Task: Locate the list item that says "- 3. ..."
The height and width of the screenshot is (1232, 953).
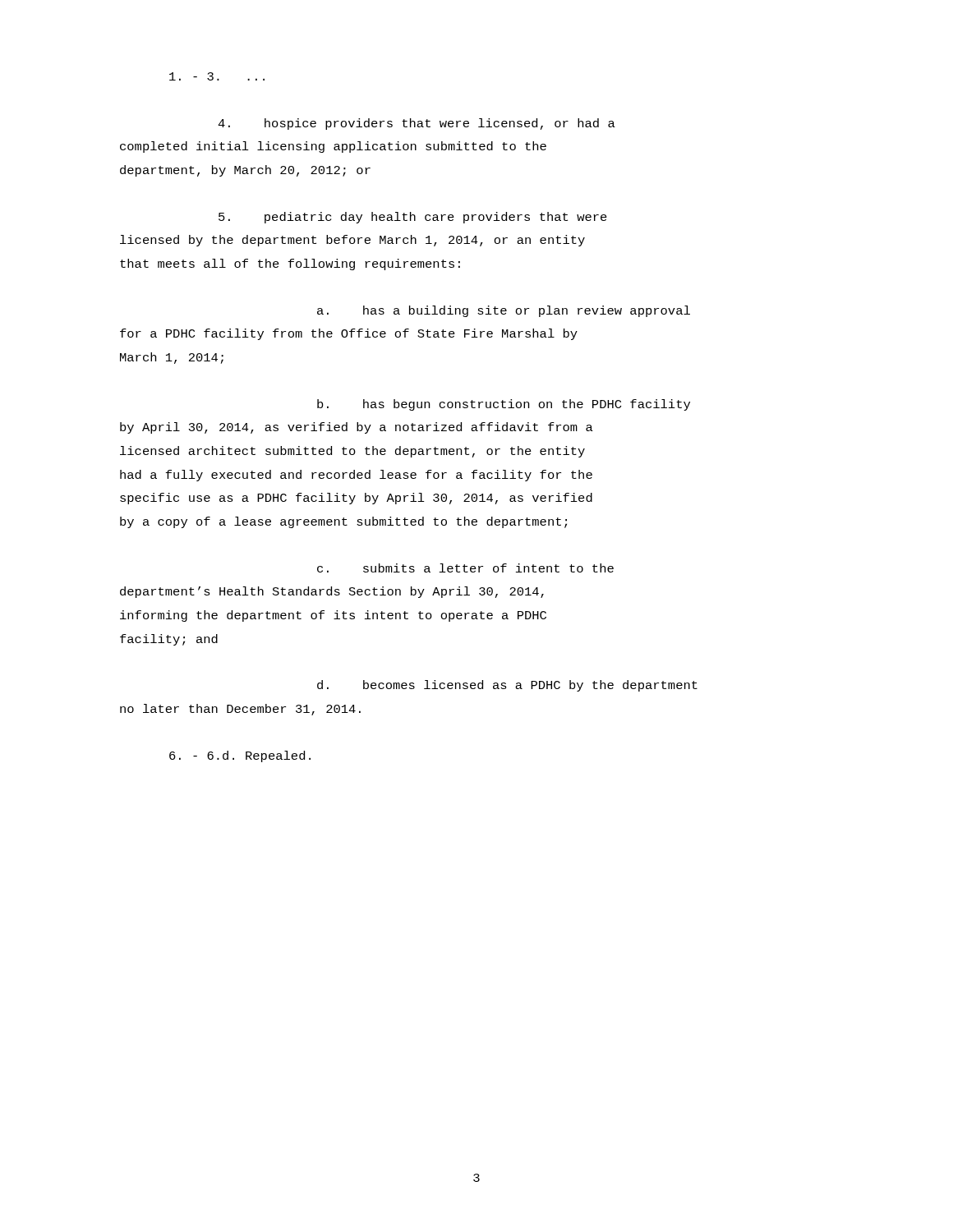Action: 218,77
